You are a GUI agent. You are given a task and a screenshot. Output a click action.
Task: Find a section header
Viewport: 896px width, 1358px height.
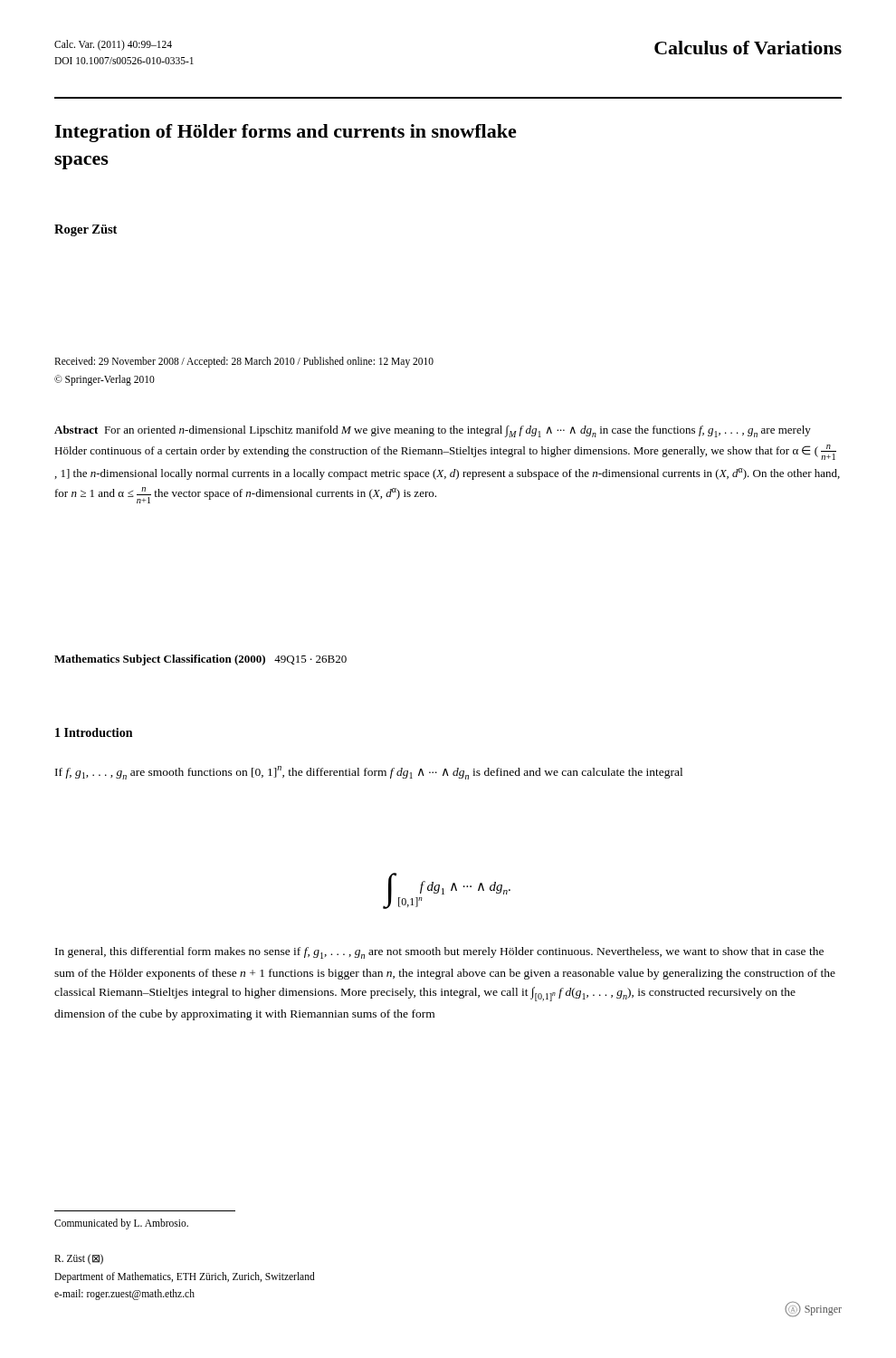click(x=93, y=733)
